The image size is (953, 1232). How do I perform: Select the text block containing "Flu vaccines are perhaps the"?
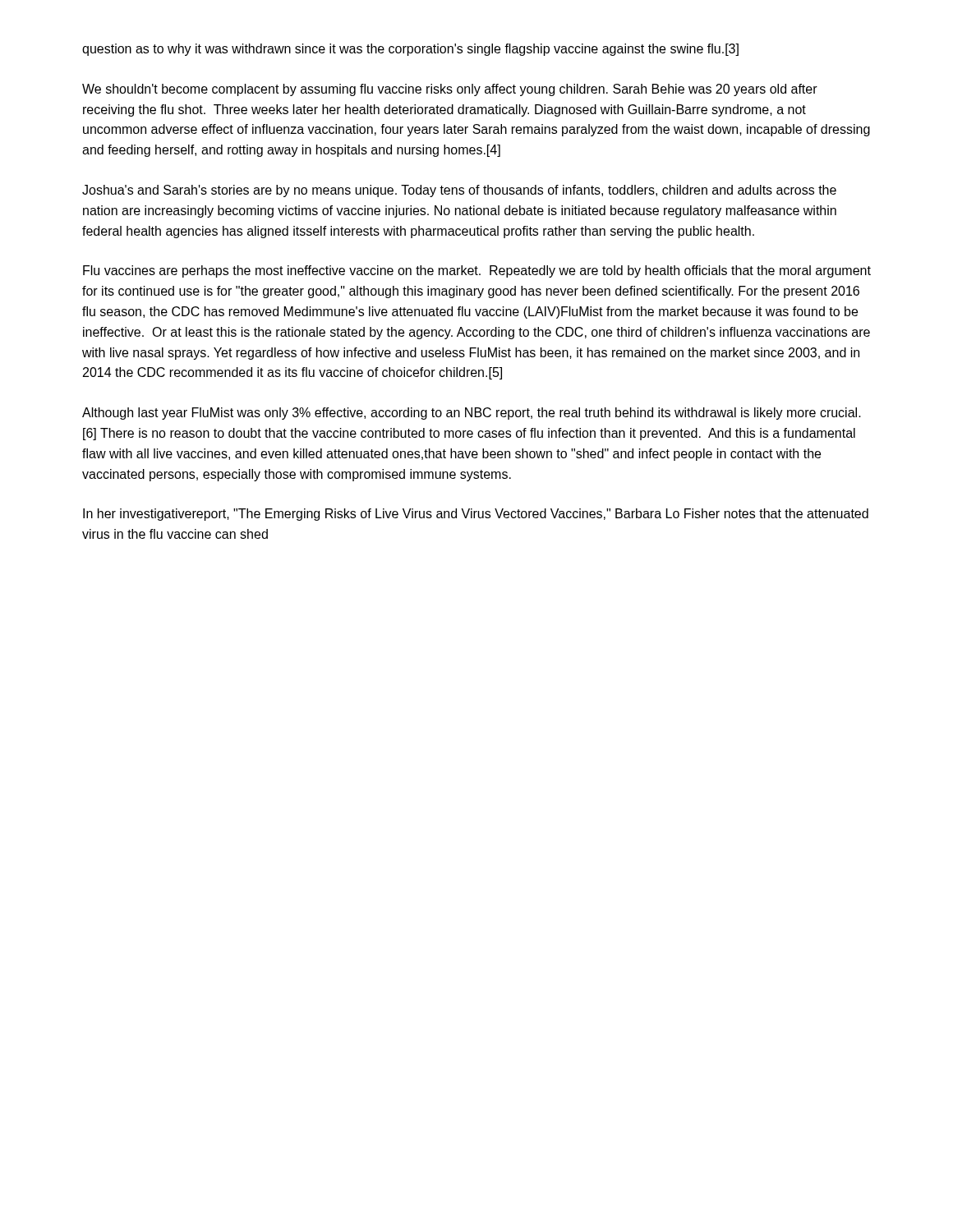click(476, 322)
